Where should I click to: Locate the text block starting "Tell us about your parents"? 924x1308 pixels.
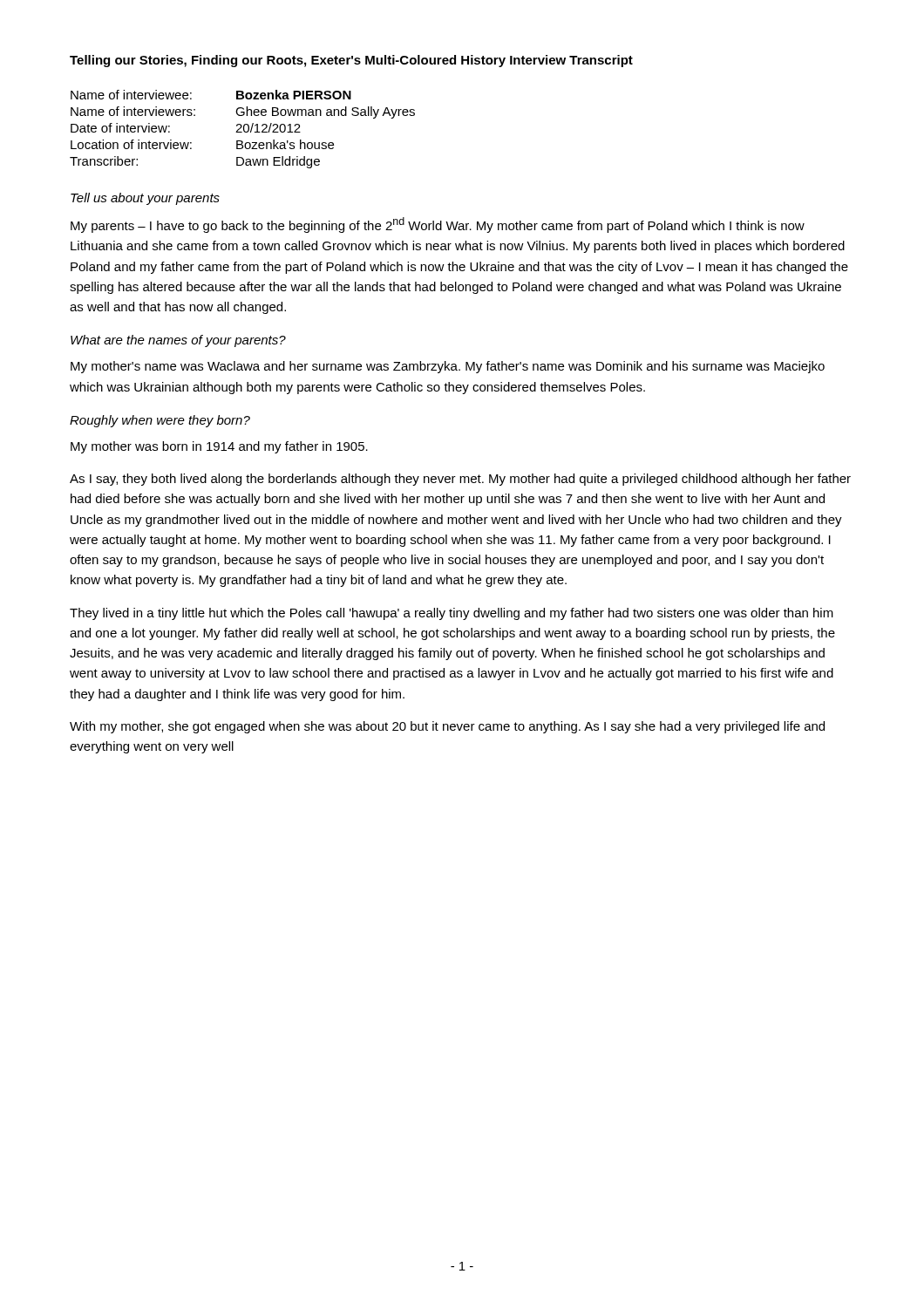(145, 198)
